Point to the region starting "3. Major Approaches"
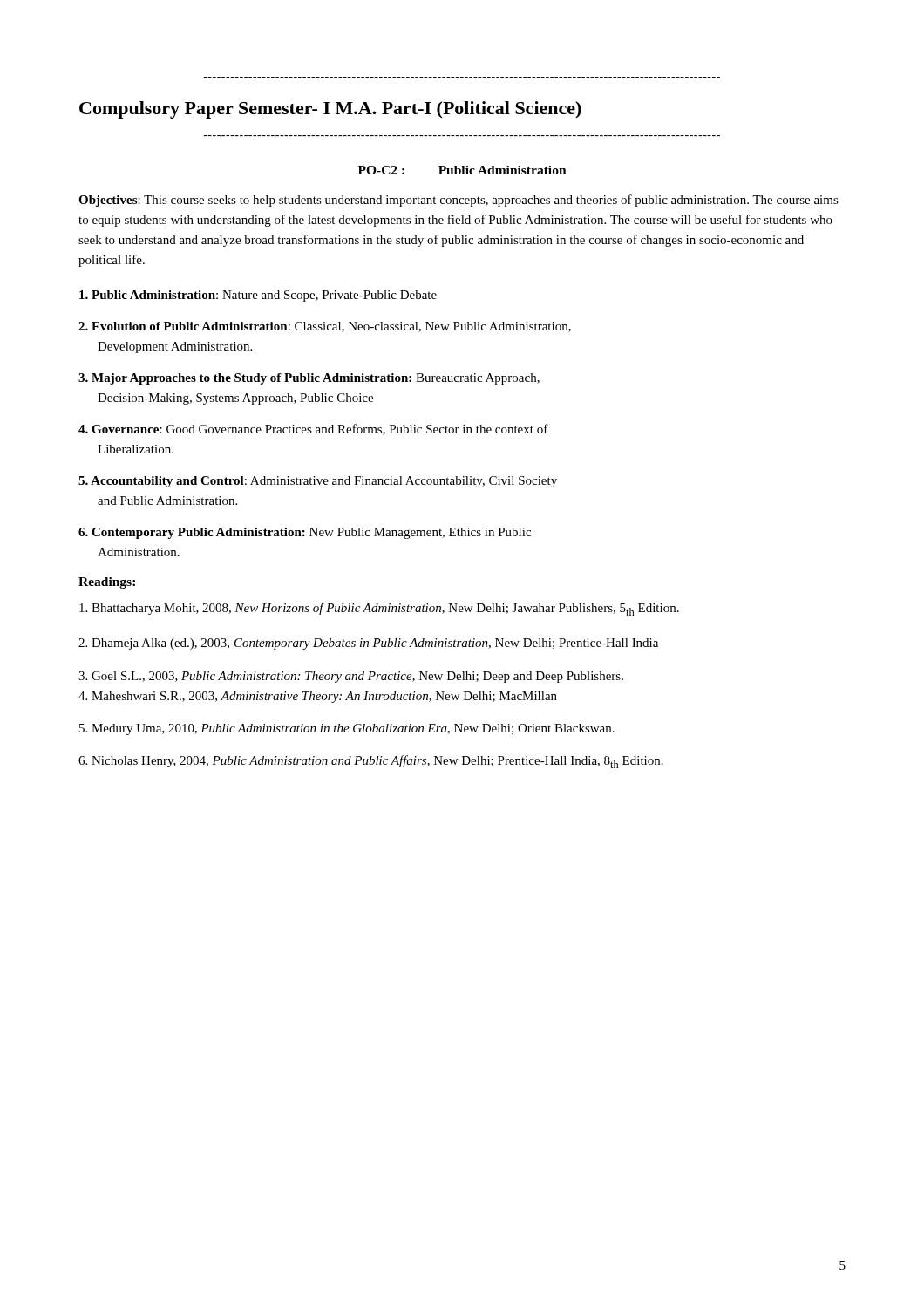Screen dimensions: 1308x924 click(x=462, y=389)
